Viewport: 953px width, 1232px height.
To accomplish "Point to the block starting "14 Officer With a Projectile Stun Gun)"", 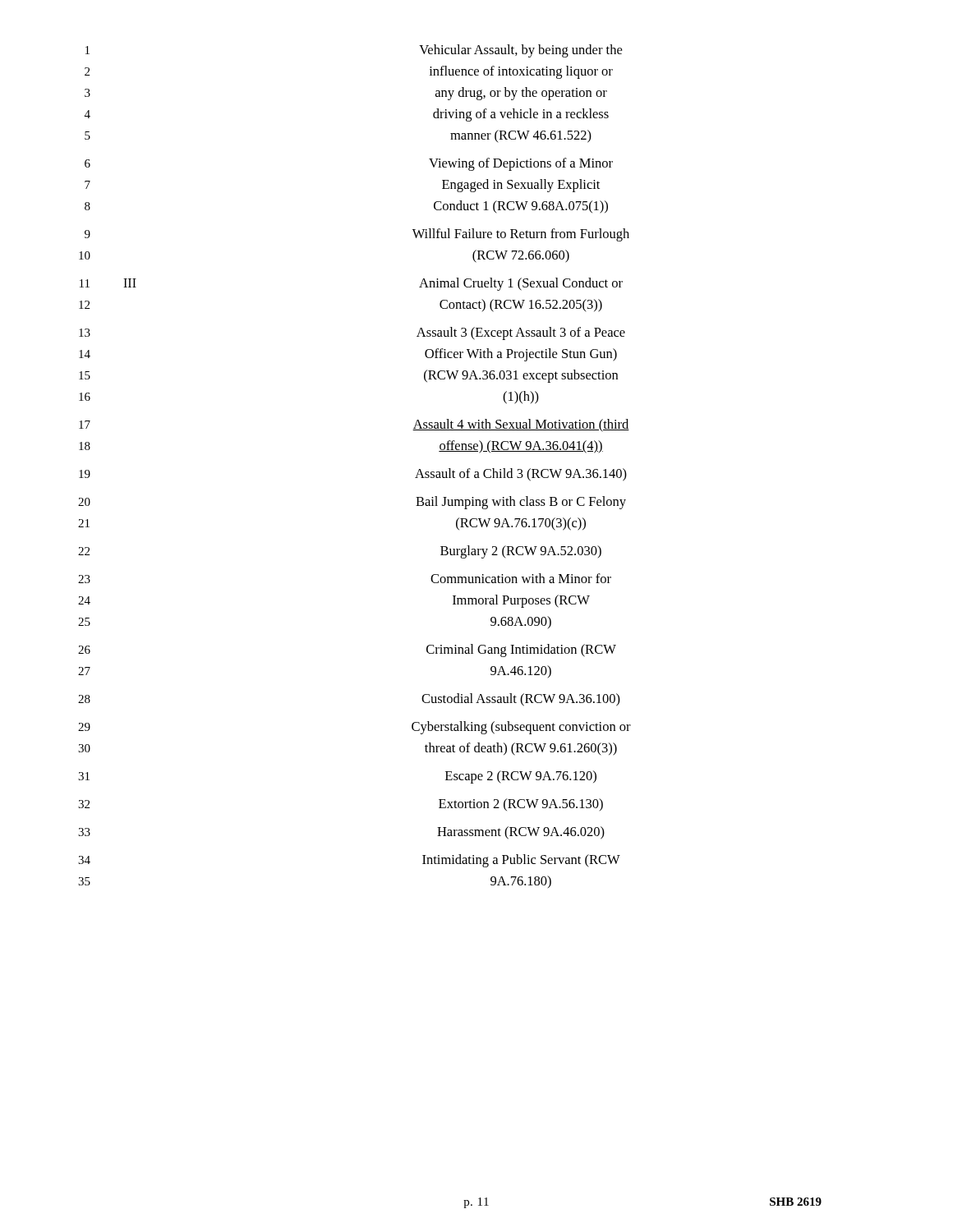I will (476, 354).
